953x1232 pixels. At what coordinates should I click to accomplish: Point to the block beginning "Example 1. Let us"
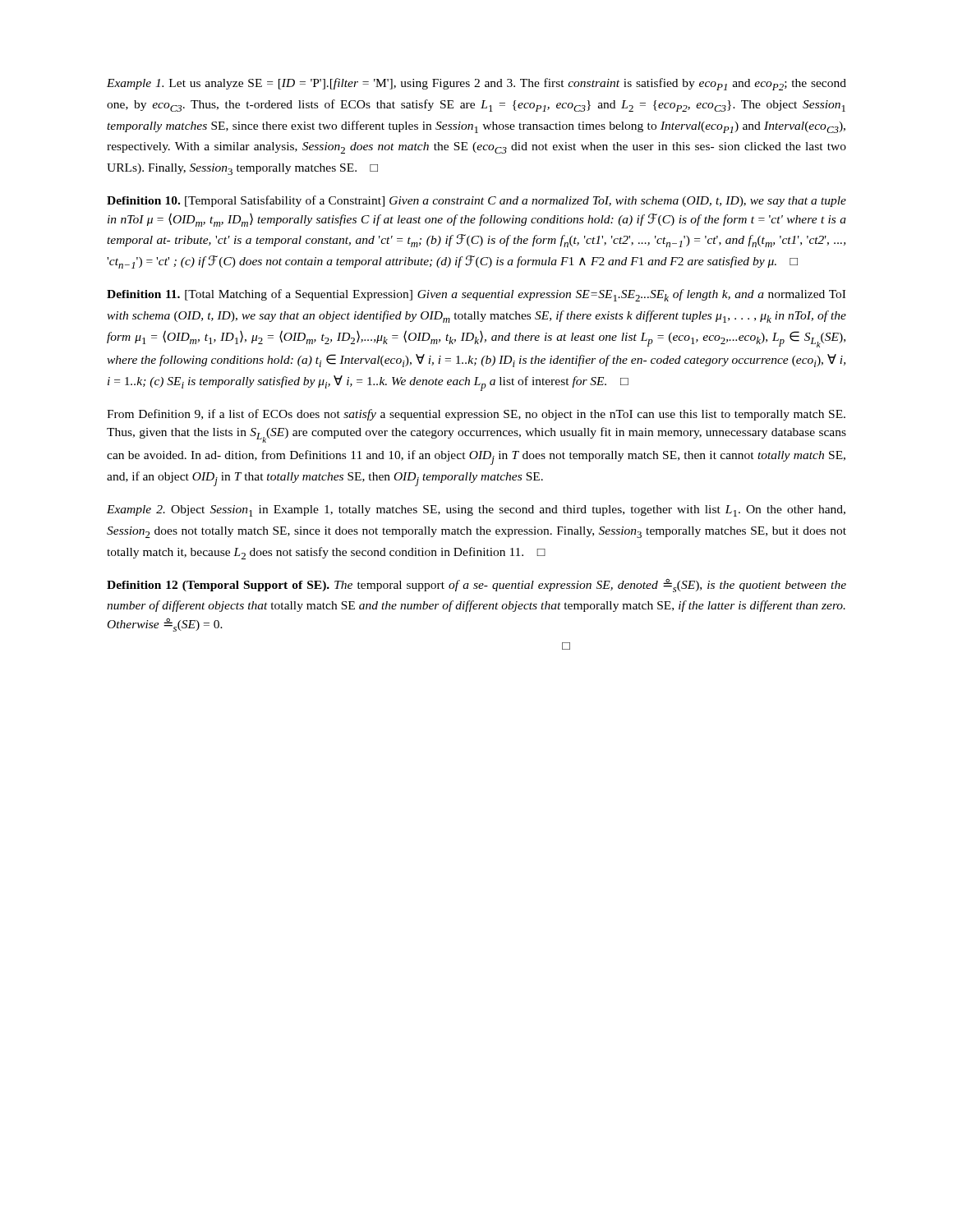(x=476, y=127)
